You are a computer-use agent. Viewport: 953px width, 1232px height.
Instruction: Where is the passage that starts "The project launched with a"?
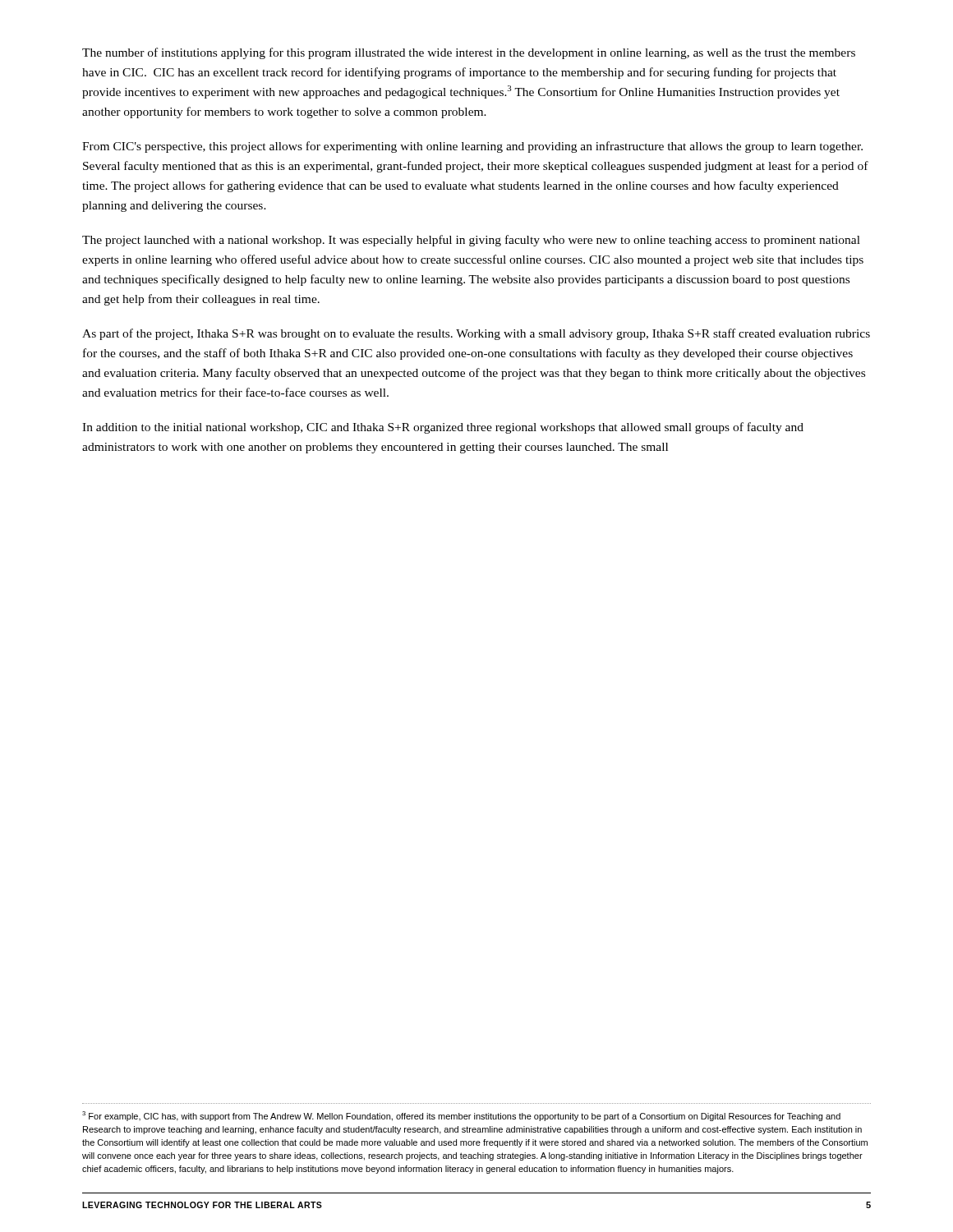tap(473, 269)
